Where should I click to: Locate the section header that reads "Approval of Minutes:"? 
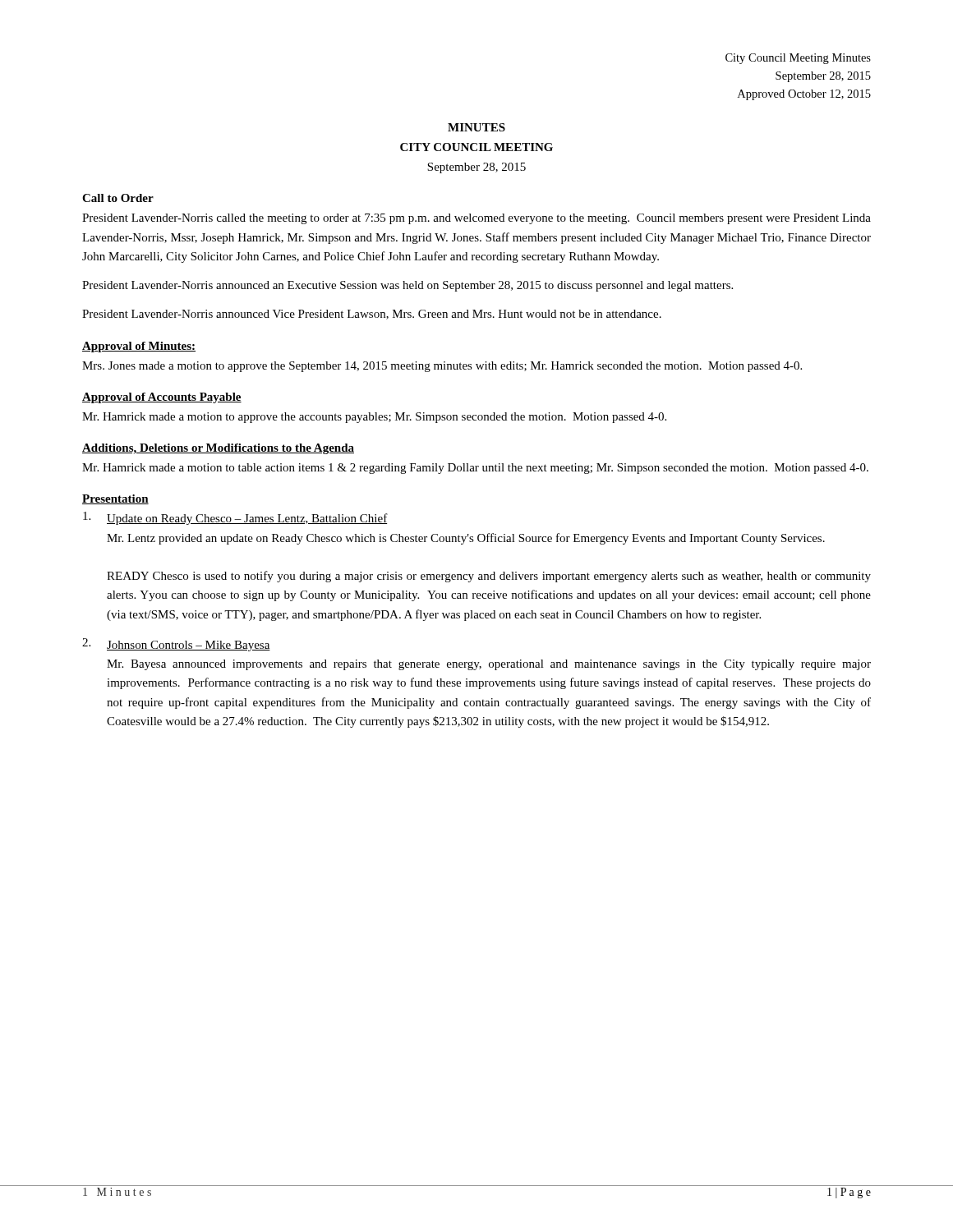(139, 345)
